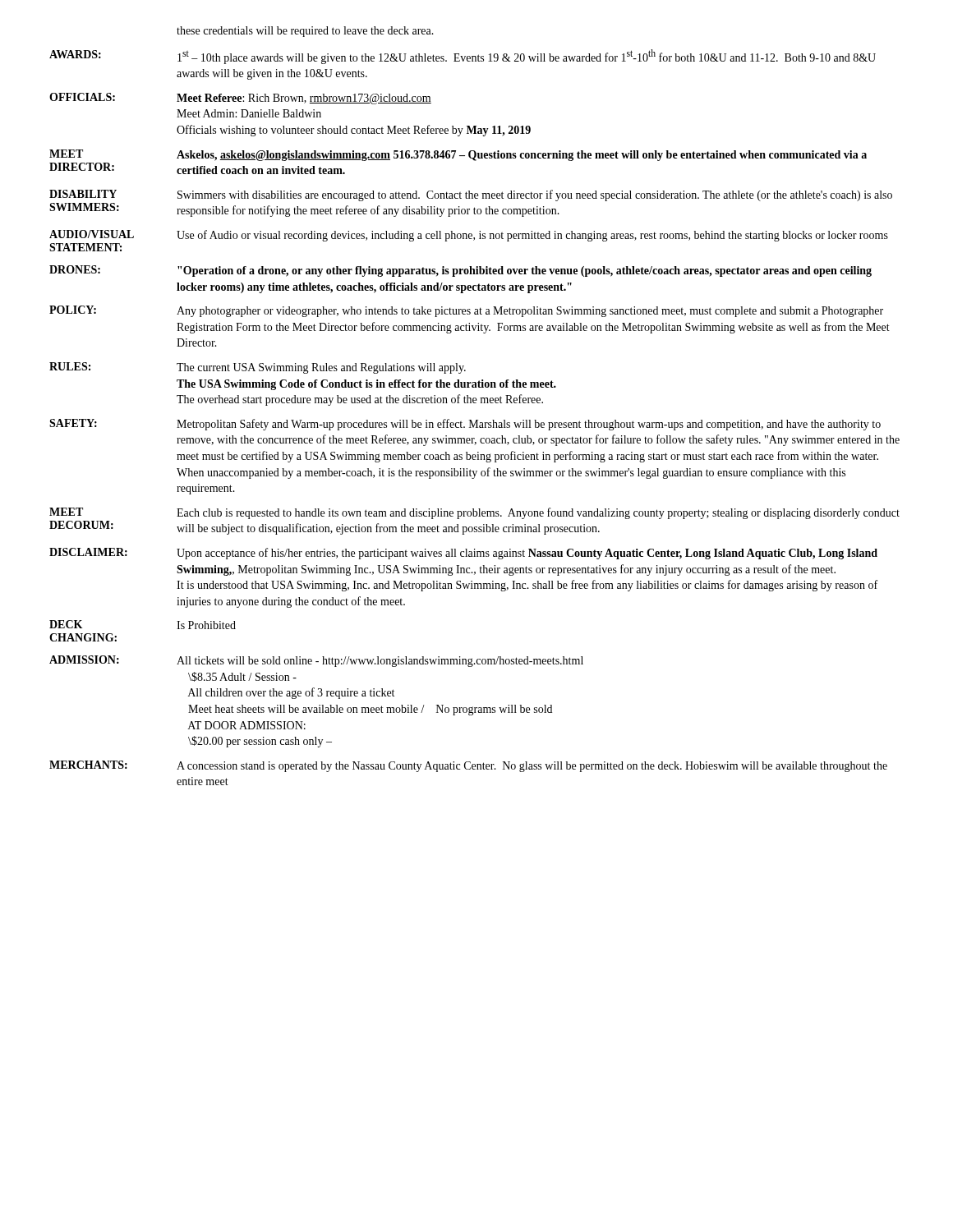The image size is (953, 1232).
Task: Find the passage starting "ADMISSION: All tickets will be sold"
Action: click(x=476, y=702)
